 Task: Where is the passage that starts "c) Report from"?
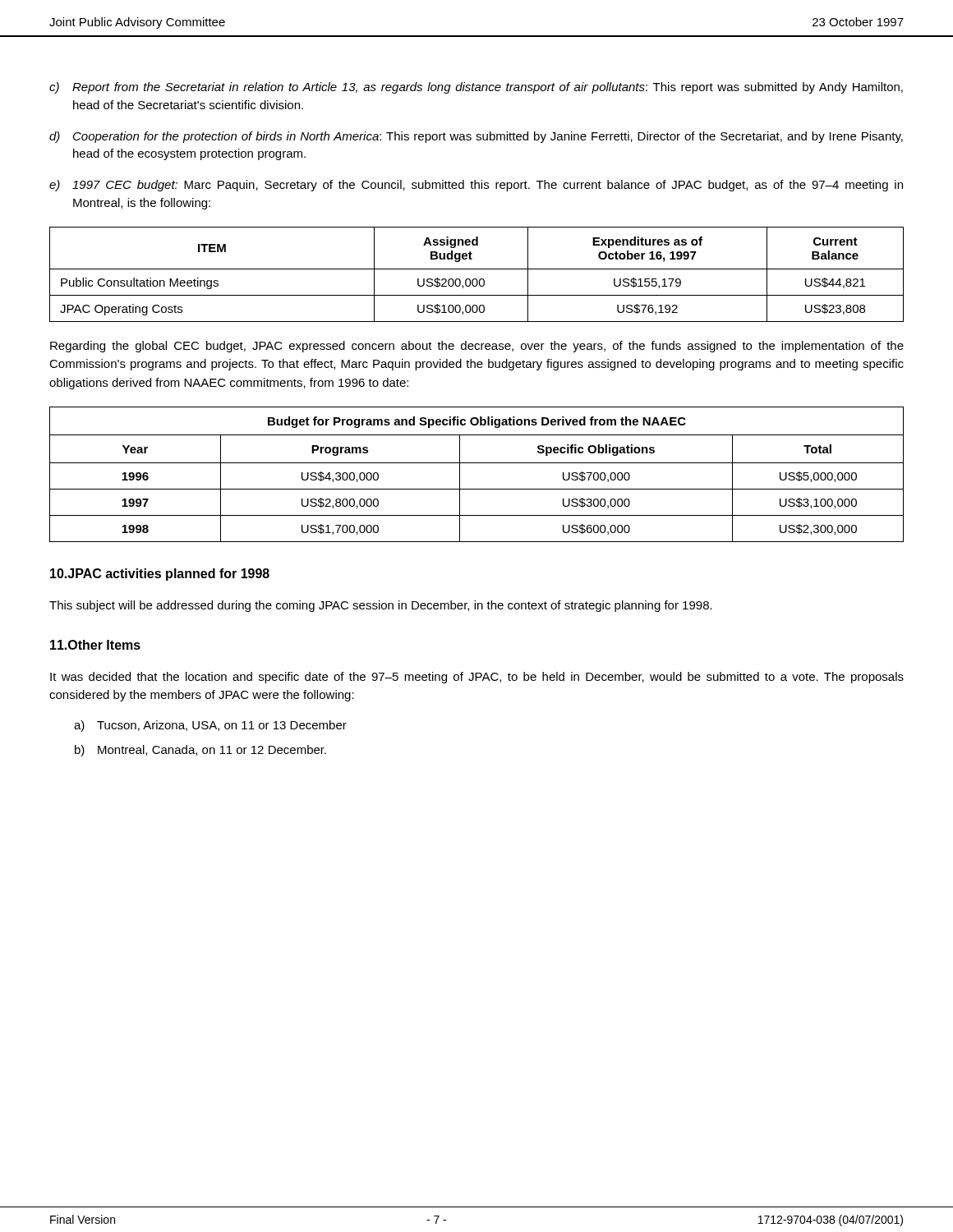[x=476, y=96]
